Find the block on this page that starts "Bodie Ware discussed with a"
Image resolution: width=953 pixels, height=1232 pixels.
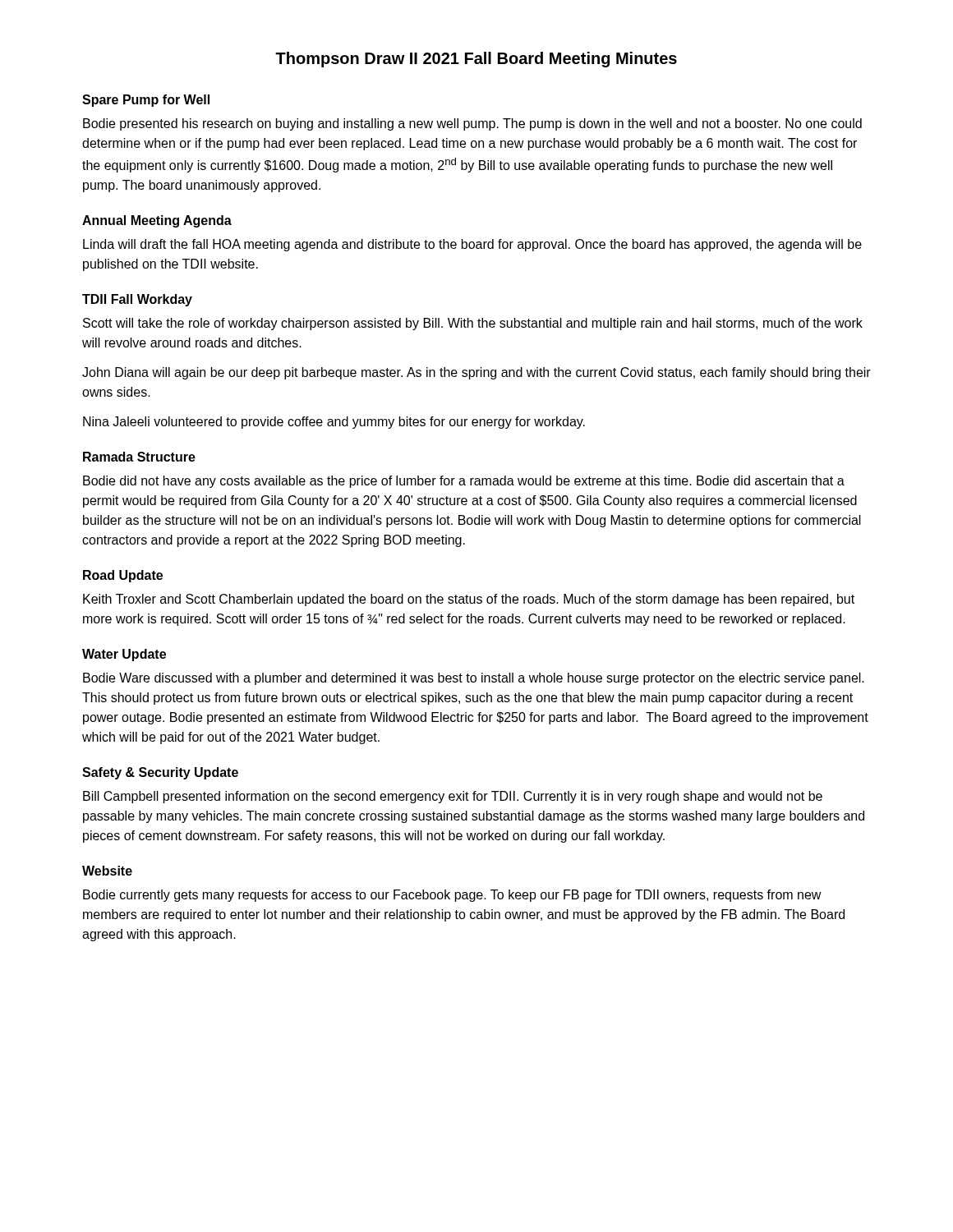click(475, 708)
